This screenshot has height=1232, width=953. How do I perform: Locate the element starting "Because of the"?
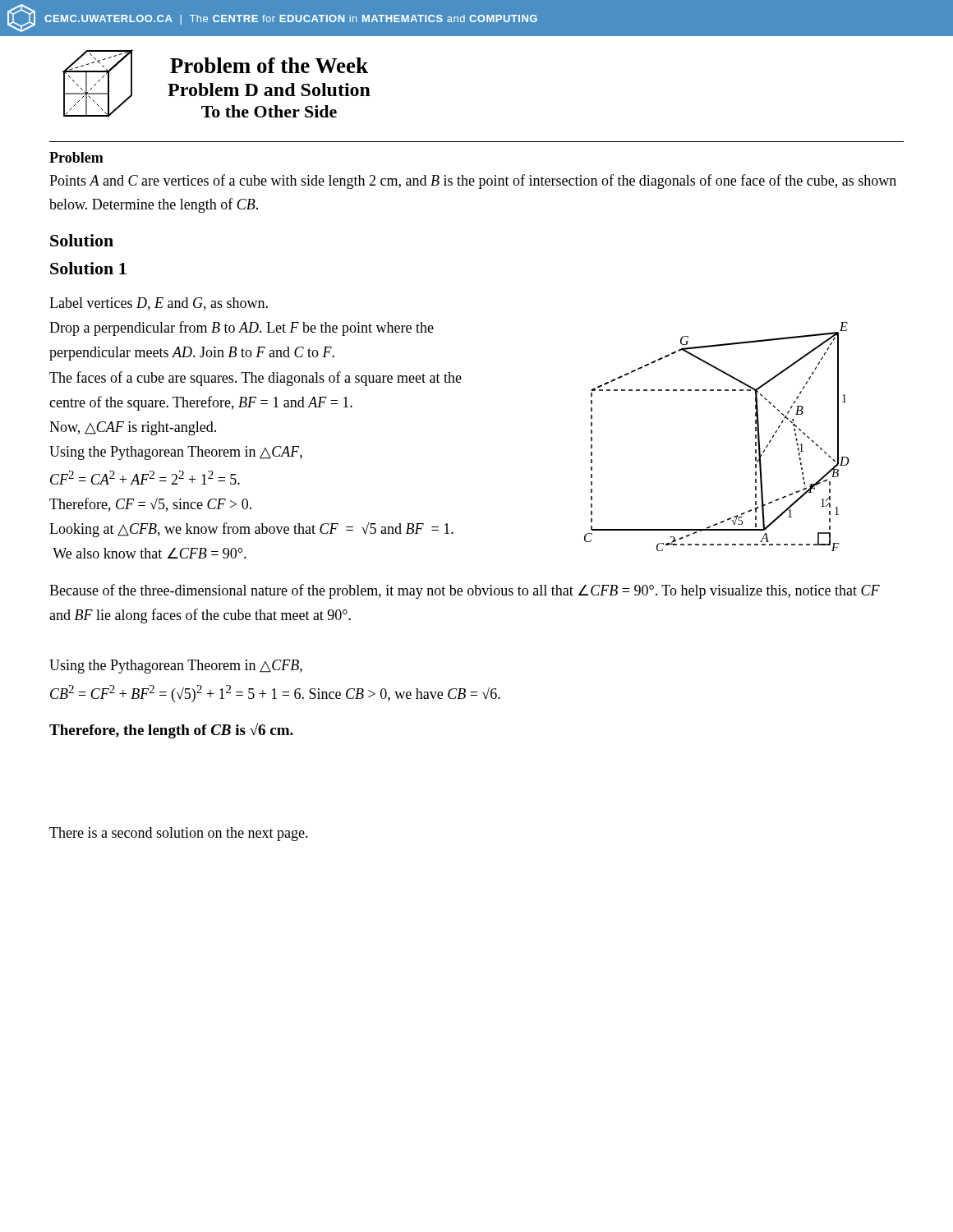coord(464,603)
